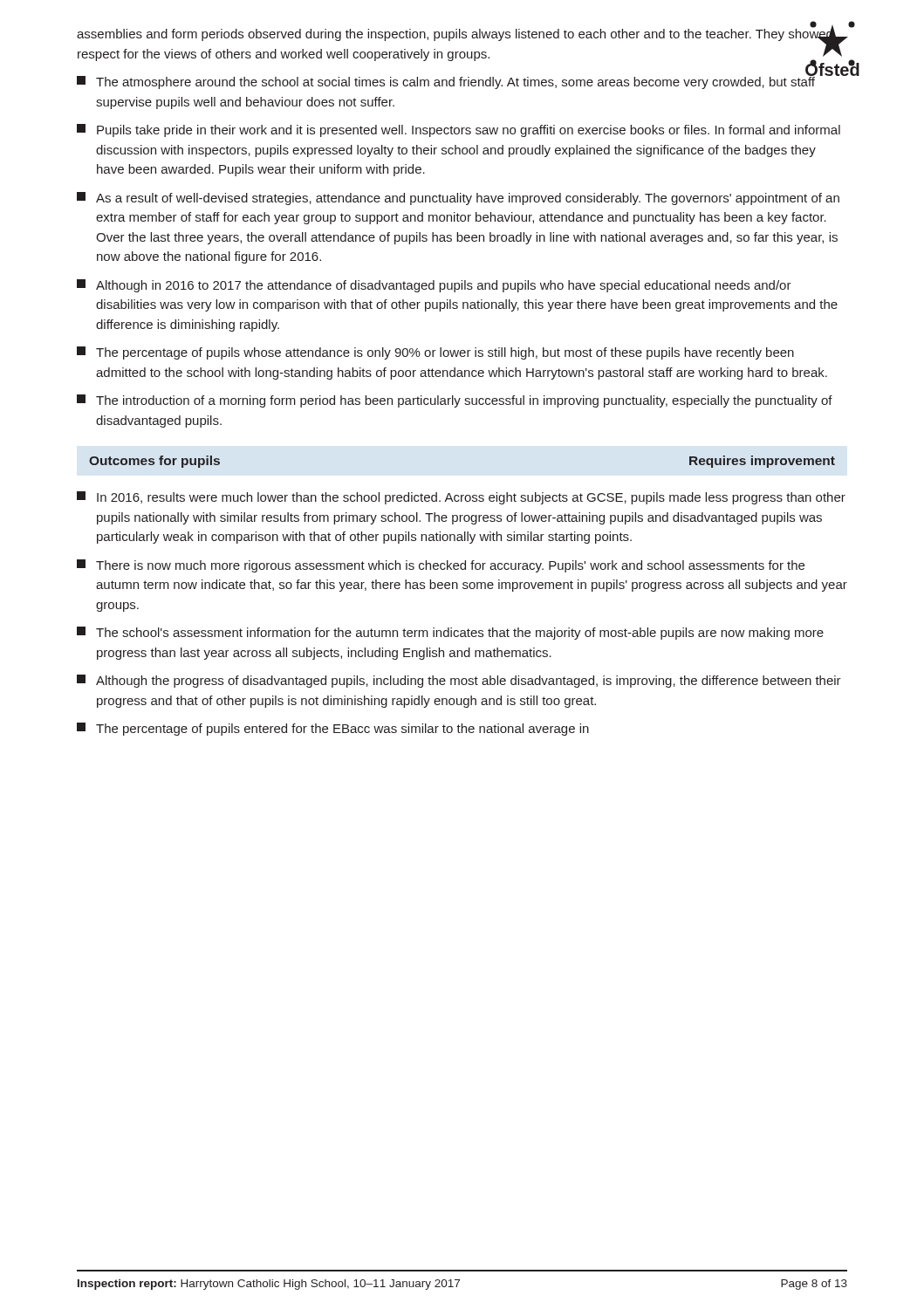Select the list item that says "Pupils take pride in their"
This screenshot has height=1309, width=924.
click(462, 150)
